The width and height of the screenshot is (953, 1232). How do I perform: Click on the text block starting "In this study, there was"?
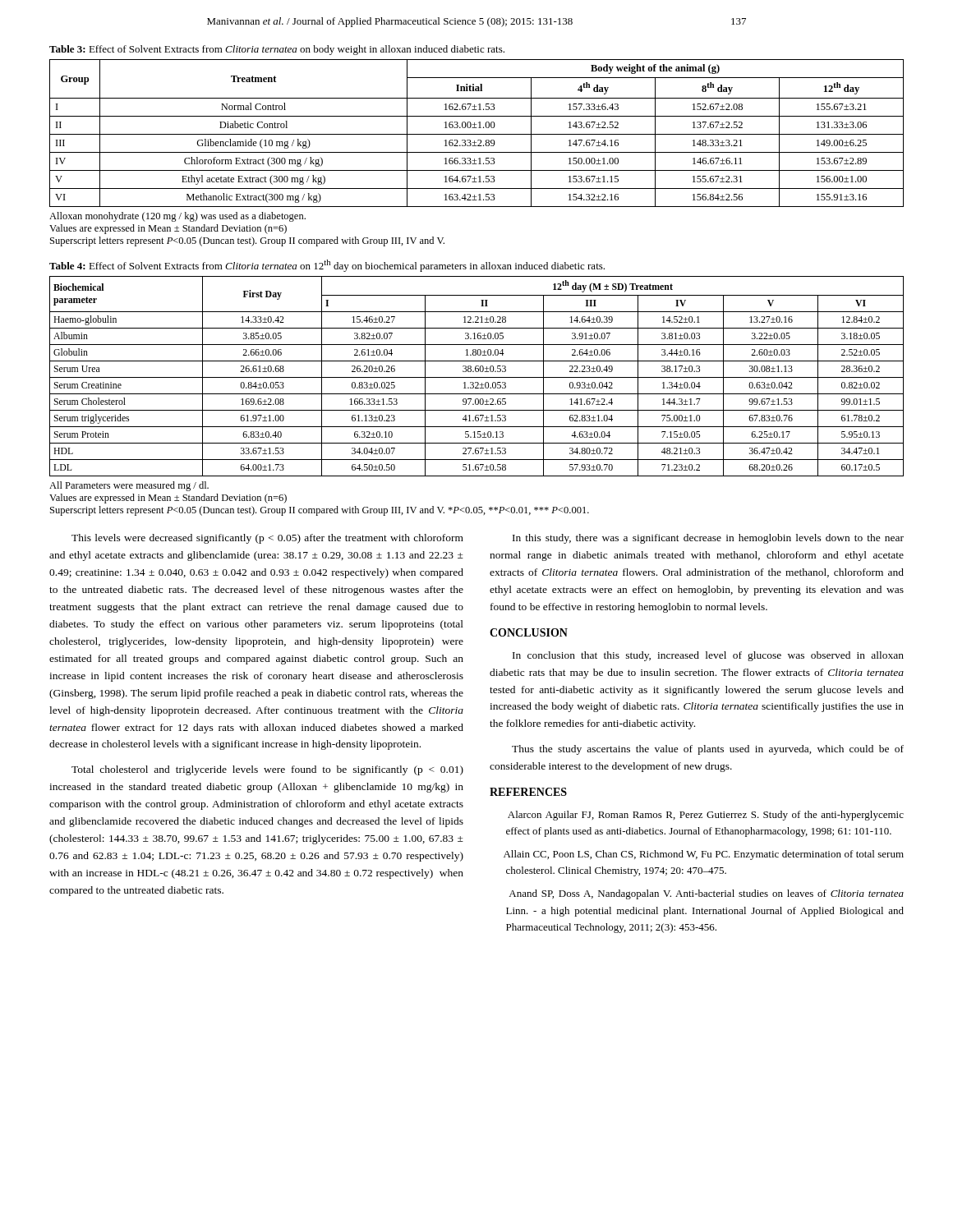tap(697, 573)
